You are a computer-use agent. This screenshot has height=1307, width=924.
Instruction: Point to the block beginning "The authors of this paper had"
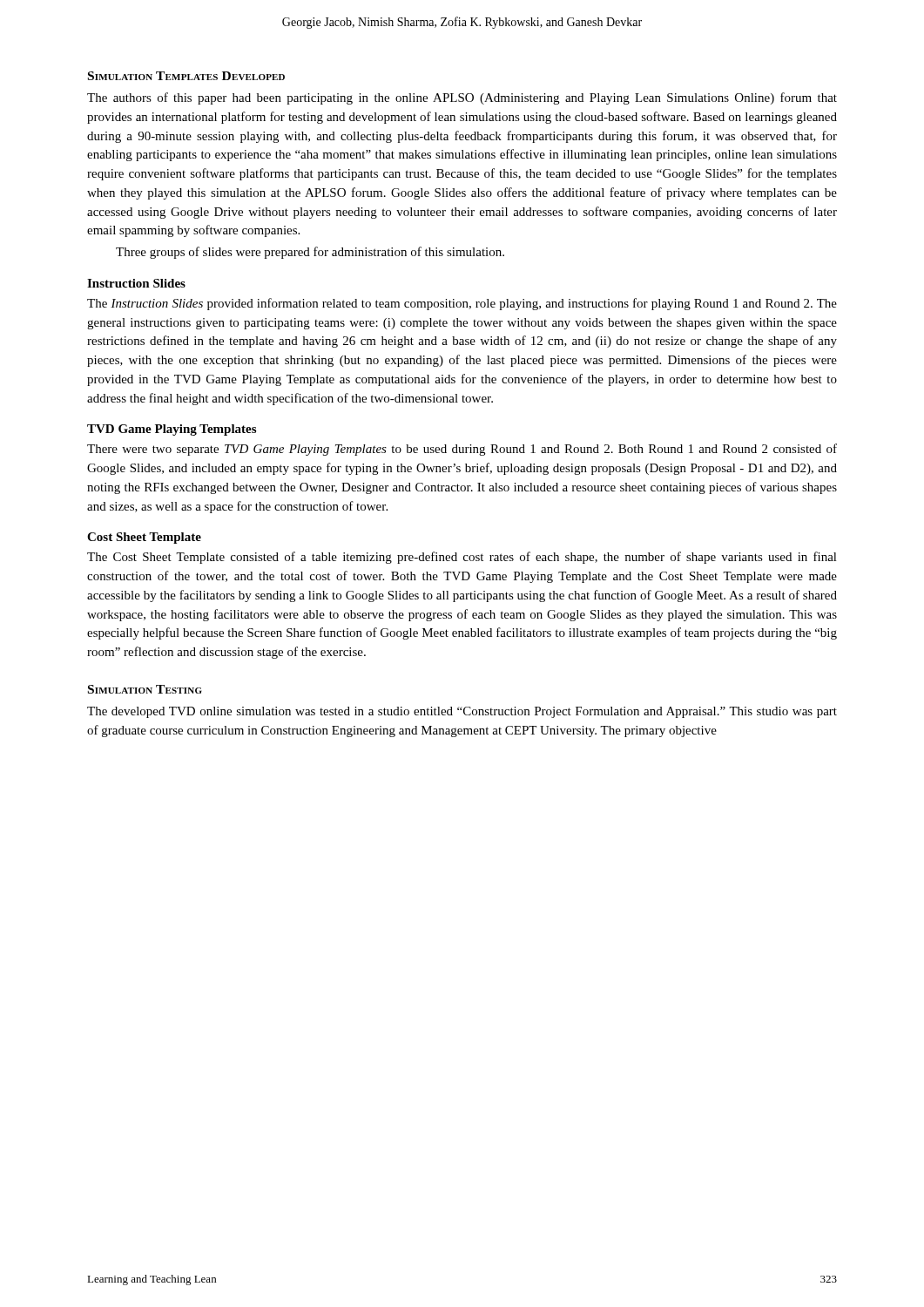pos(462,165)
